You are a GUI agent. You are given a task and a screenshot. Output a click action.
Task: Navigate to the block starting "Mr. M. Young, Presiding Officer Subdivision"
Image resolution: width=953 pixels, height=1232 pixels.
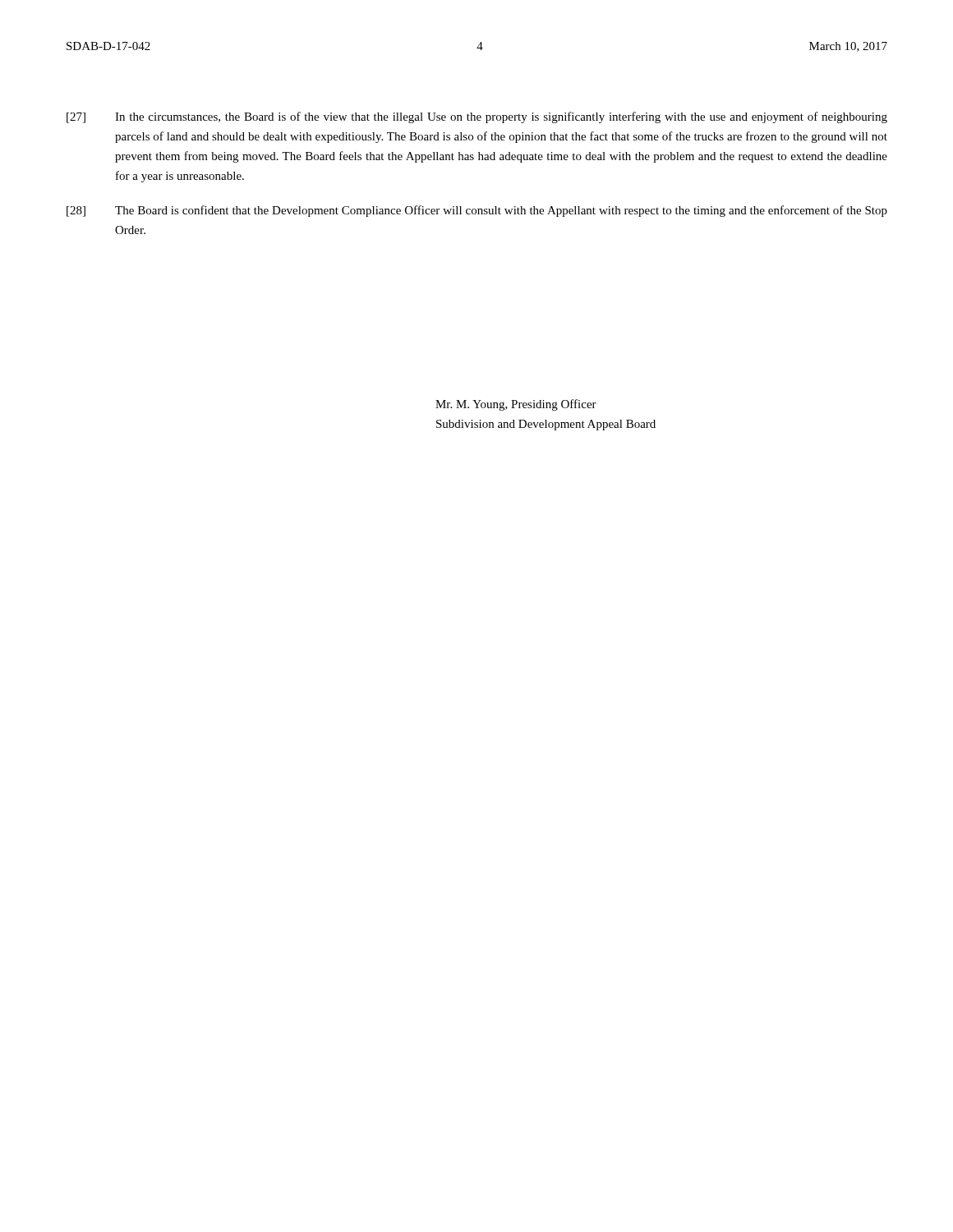[546, 414]
